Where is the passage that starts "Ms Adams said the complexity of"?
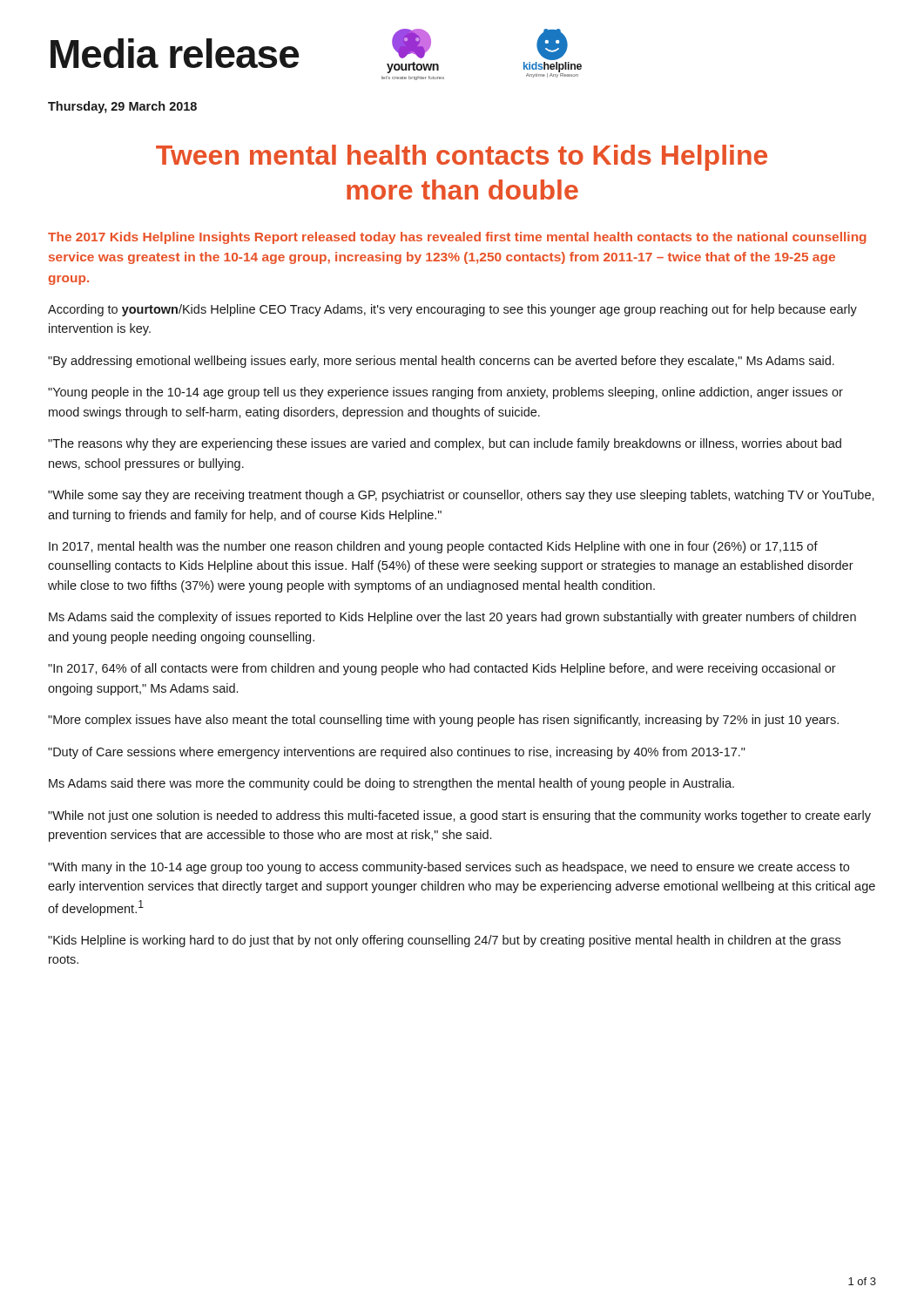 coord(452,627)
